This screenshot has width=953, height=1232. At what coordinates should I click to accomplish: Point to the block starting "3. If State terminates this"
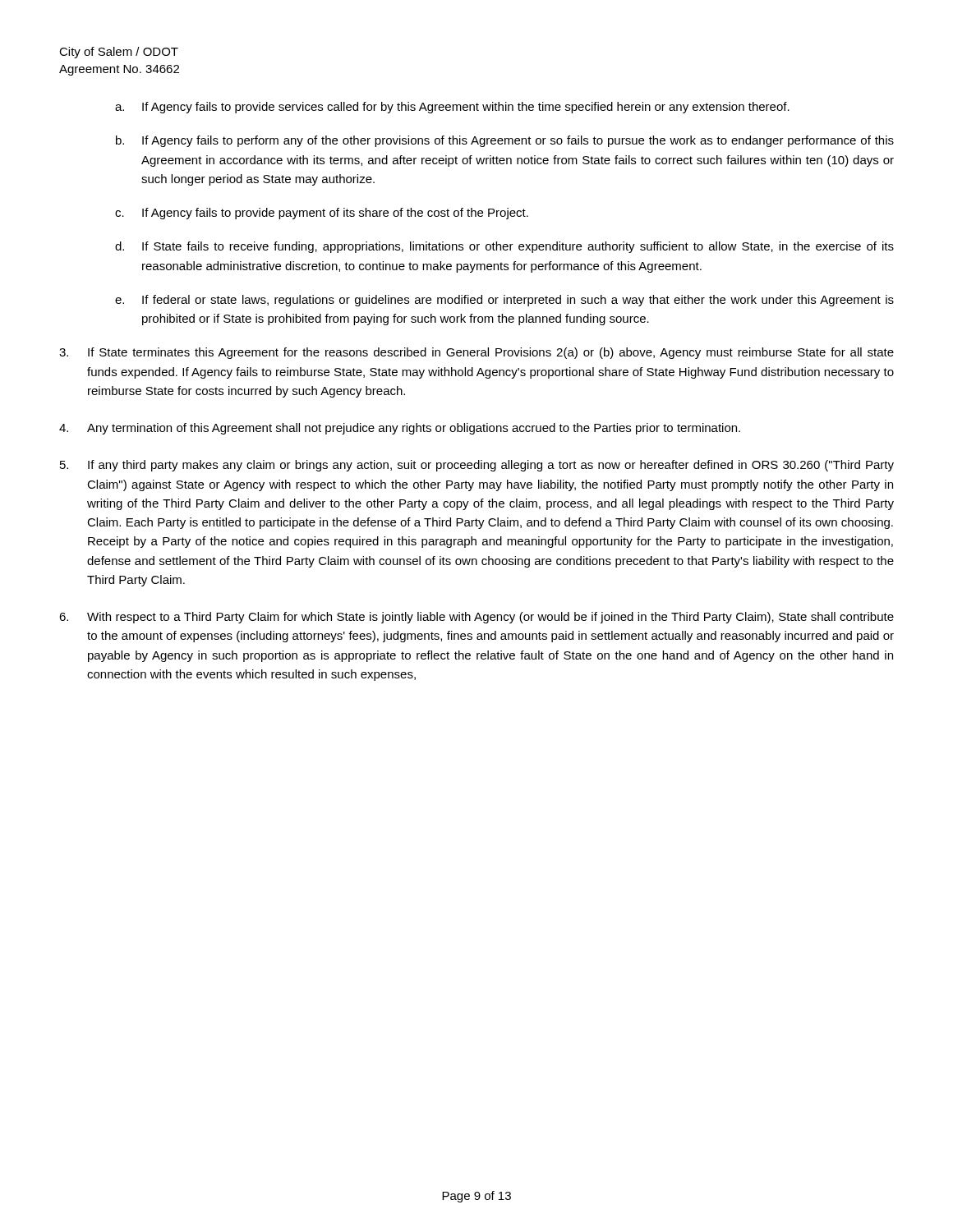[x=476, y=371]
